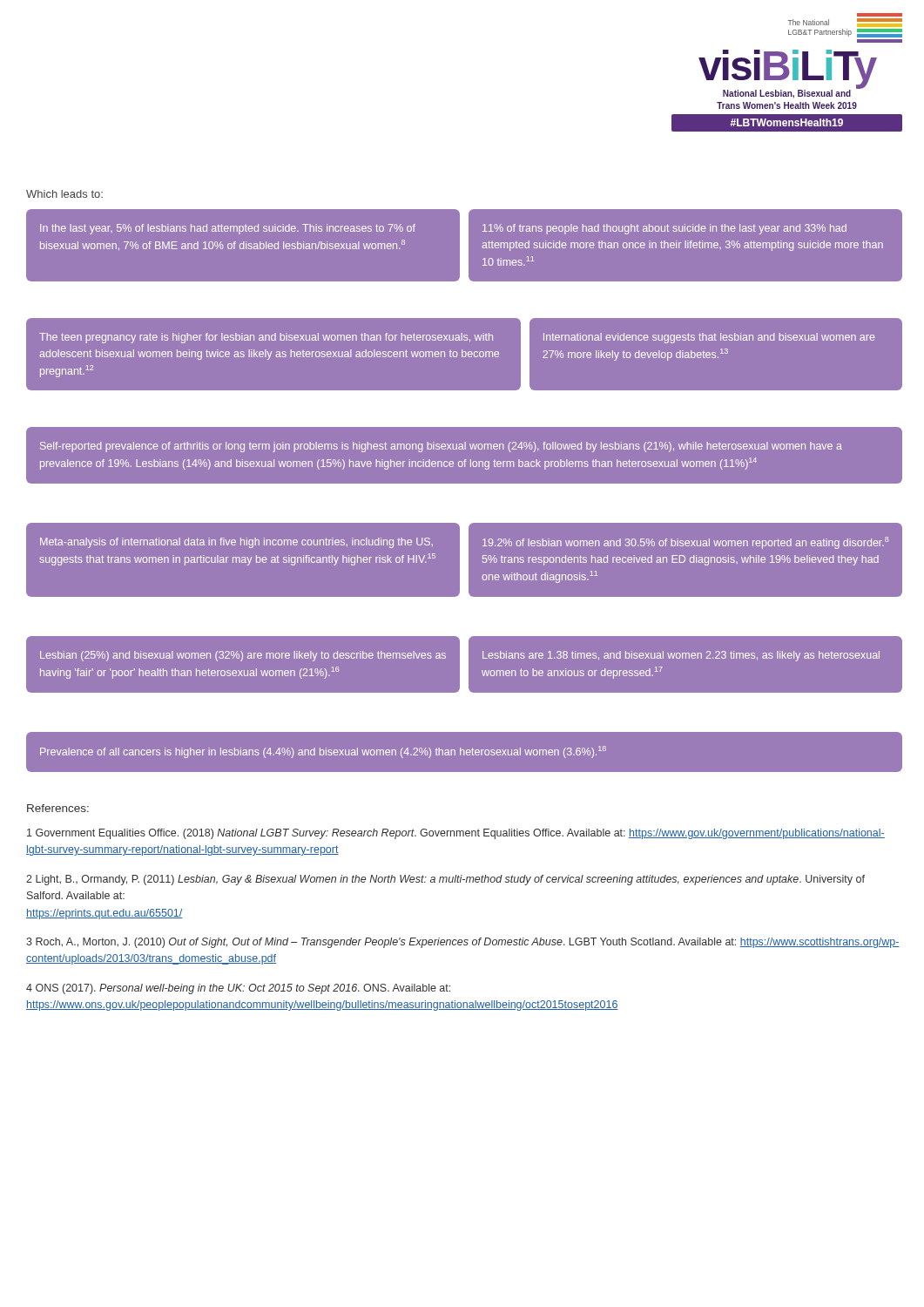Viewport: 924px width, 1307px height.
Task: Click on the text that says "Which leads to:"
Action: coord(65,194)
